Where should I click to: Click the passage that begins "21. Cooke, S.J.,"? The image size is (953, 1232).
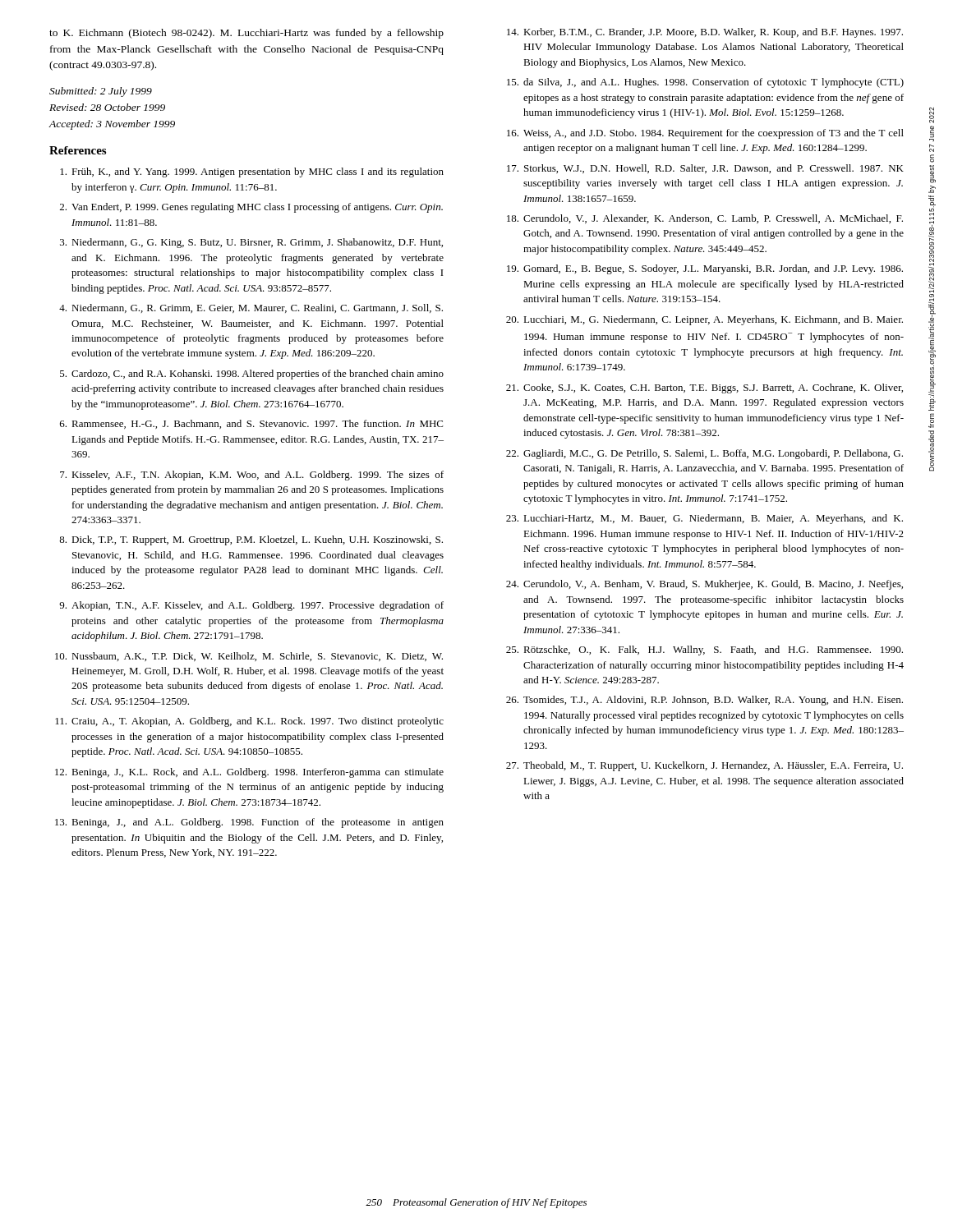click(x=702, y=411)
